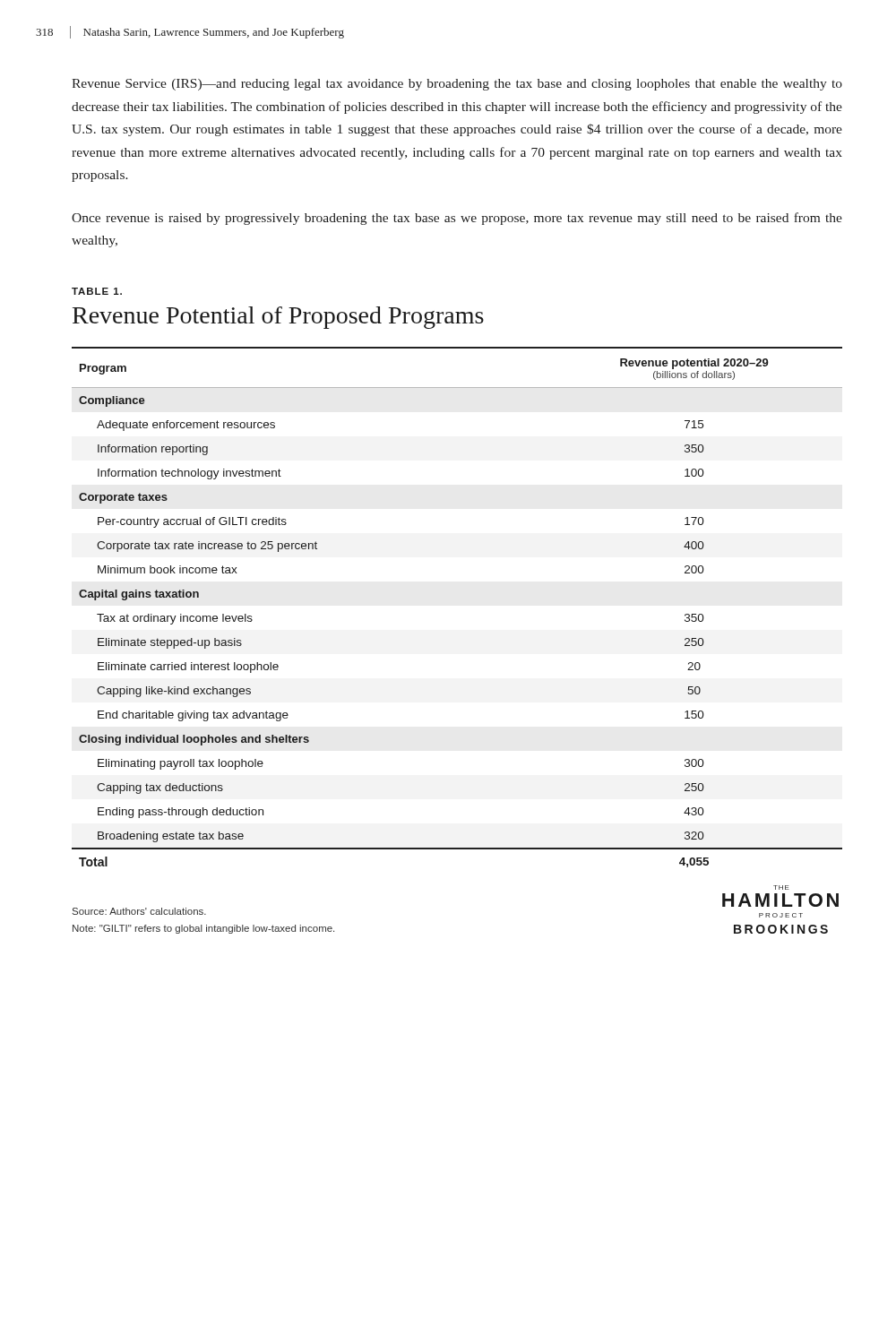Locate the table with the text "End charitable giving tax advantage"
The height and width of the screenshot is (1344, 896).
tap(457, 642)
